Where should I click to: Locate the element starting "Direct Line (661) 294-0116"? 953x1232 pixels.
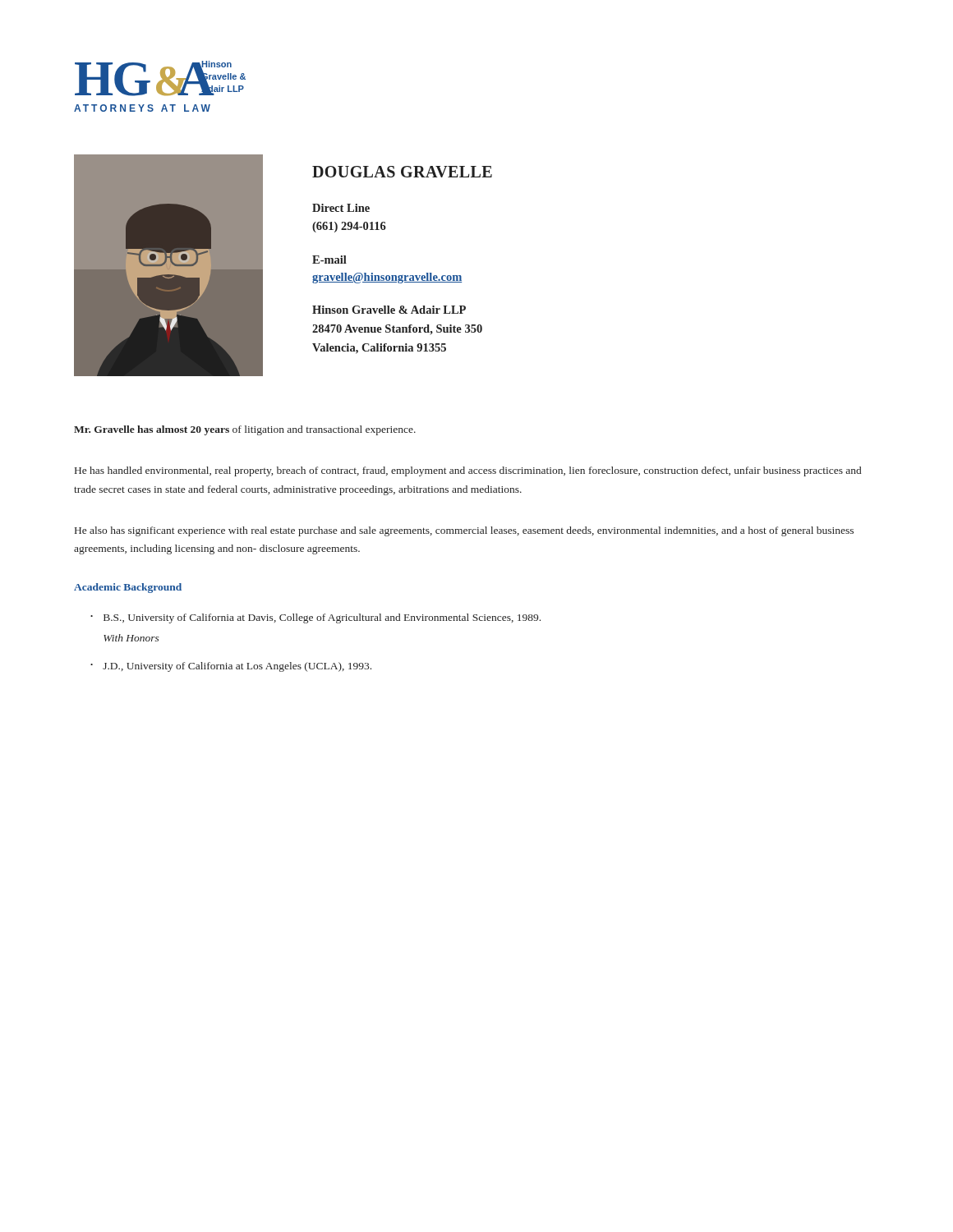click(x=341, y=208)
